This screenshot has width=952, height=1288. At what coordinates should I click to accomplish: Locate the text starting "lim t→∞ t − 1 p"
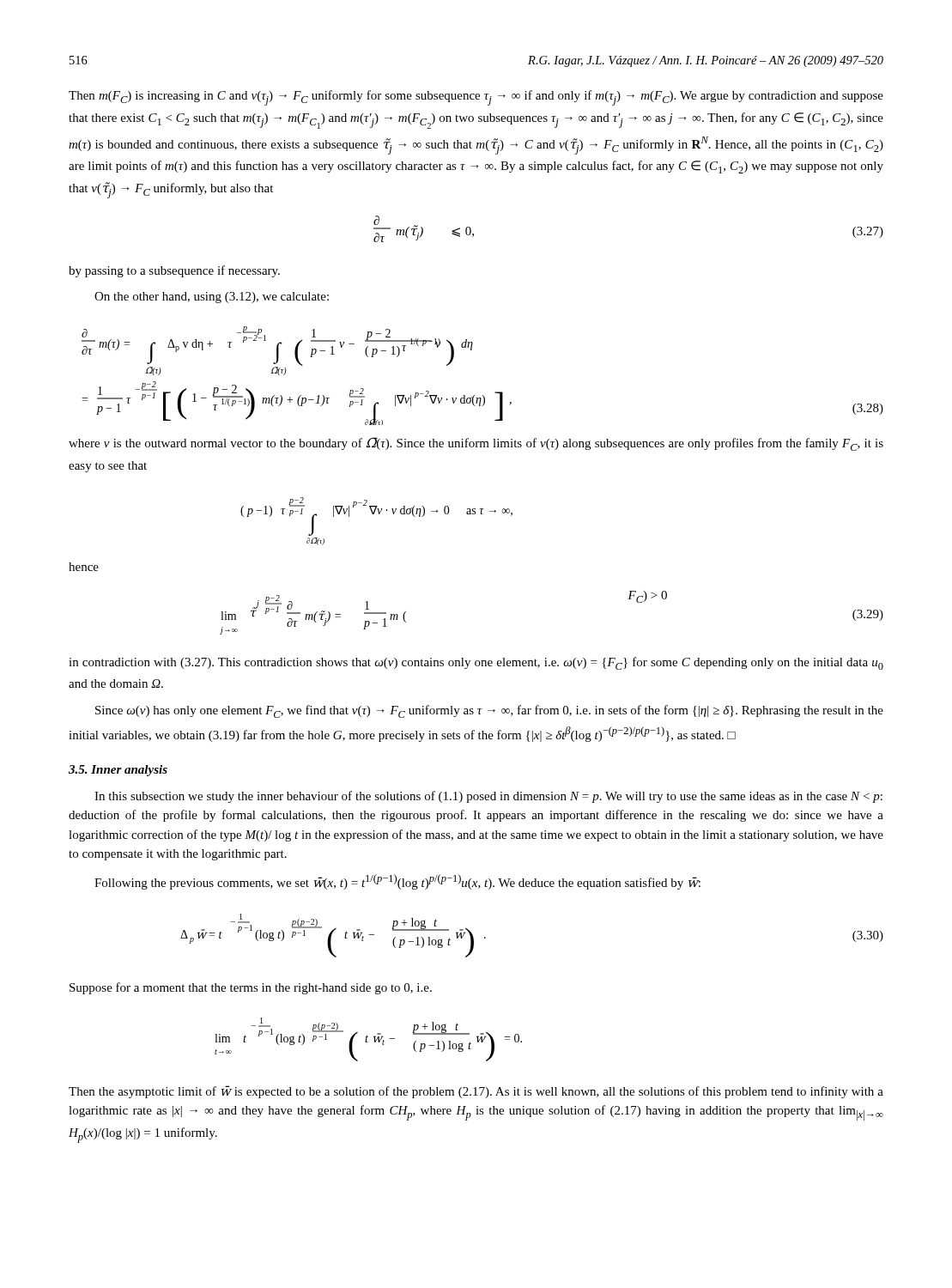click(476, 1039)
